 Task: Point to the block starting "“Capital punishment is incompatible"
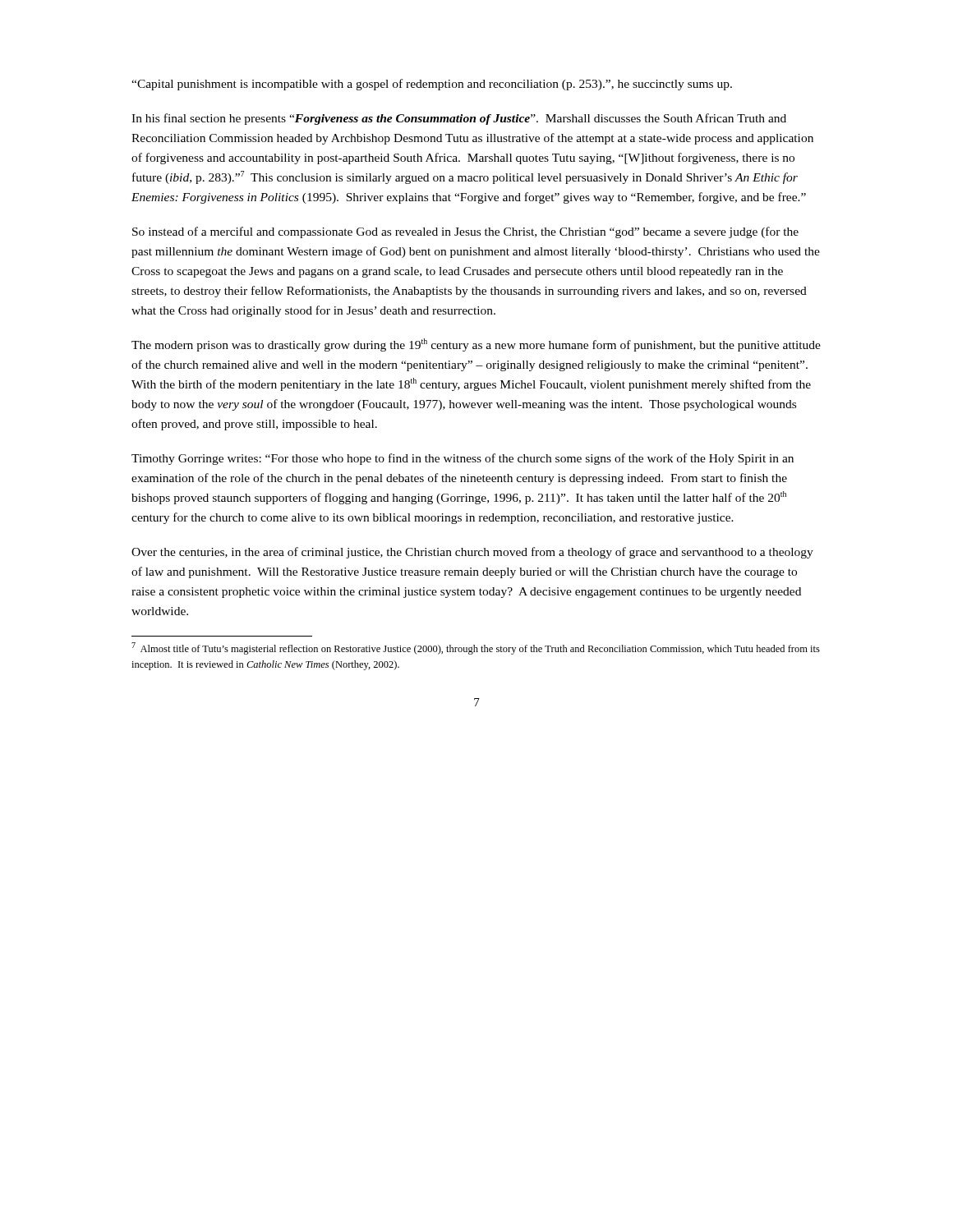tap(432, 83)
